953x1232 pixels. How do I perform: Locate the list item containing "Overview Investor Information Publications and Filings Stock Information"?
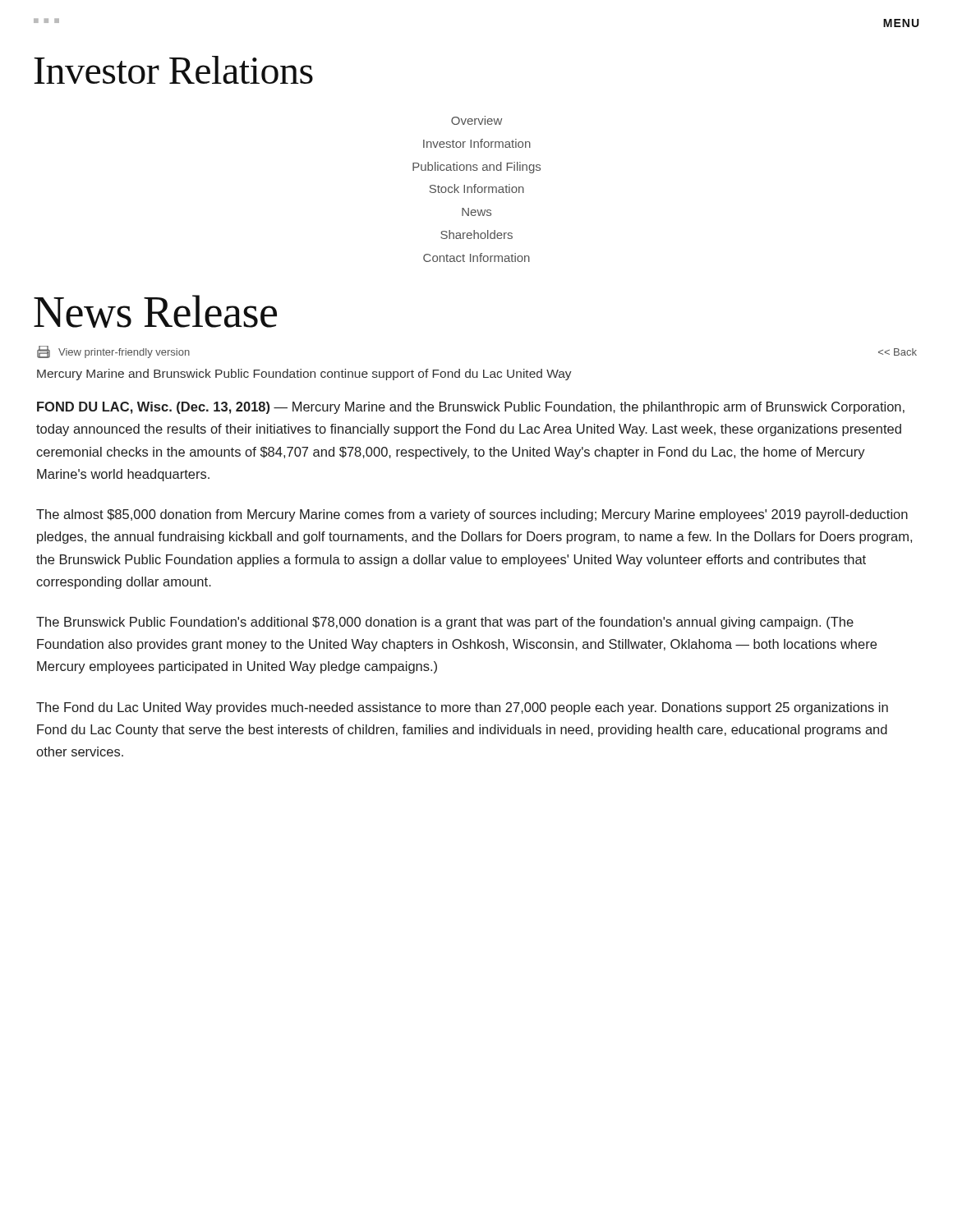(476, 189)
